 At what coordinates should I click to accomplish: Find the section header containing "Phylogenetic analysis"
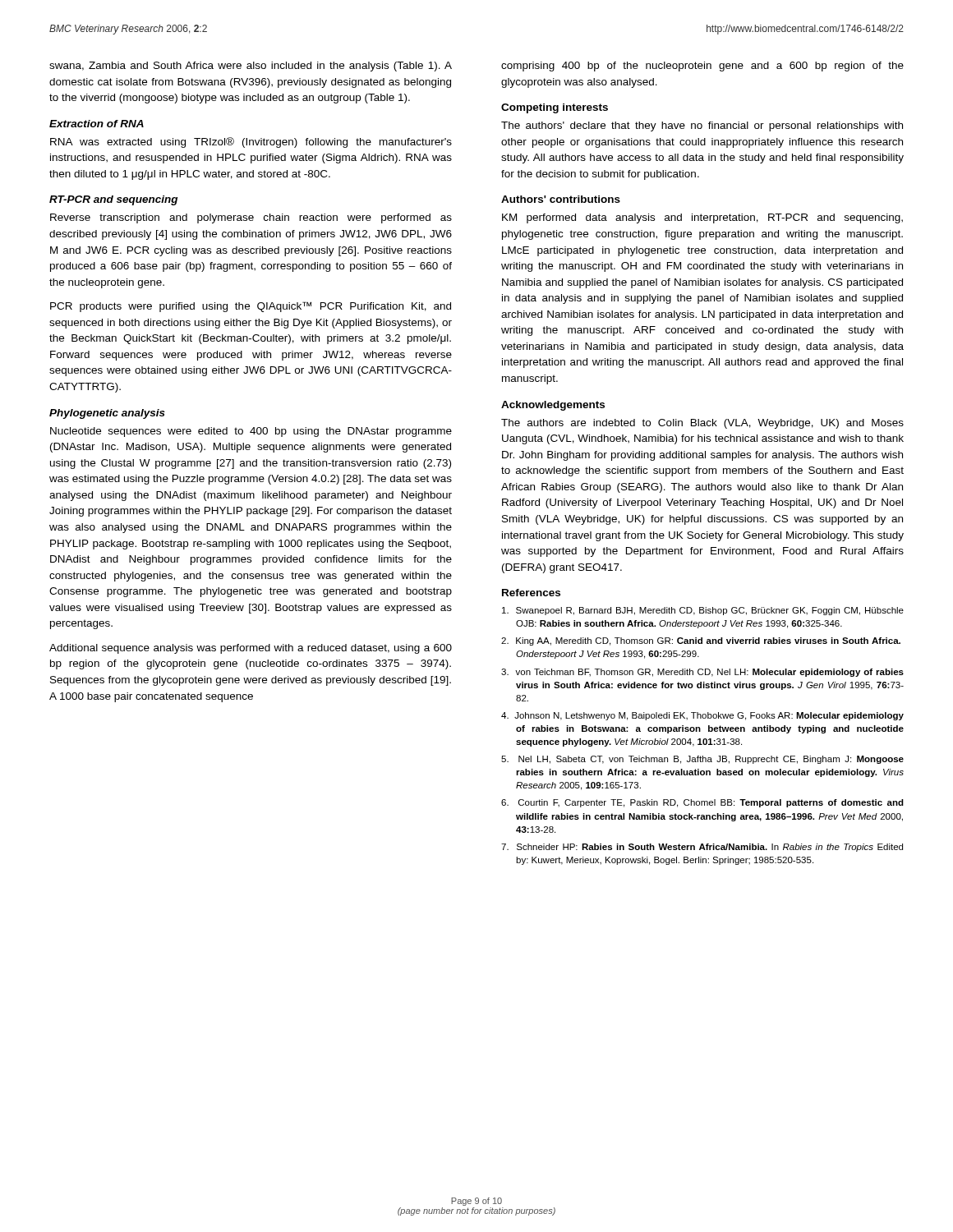[x=107, y=412]
